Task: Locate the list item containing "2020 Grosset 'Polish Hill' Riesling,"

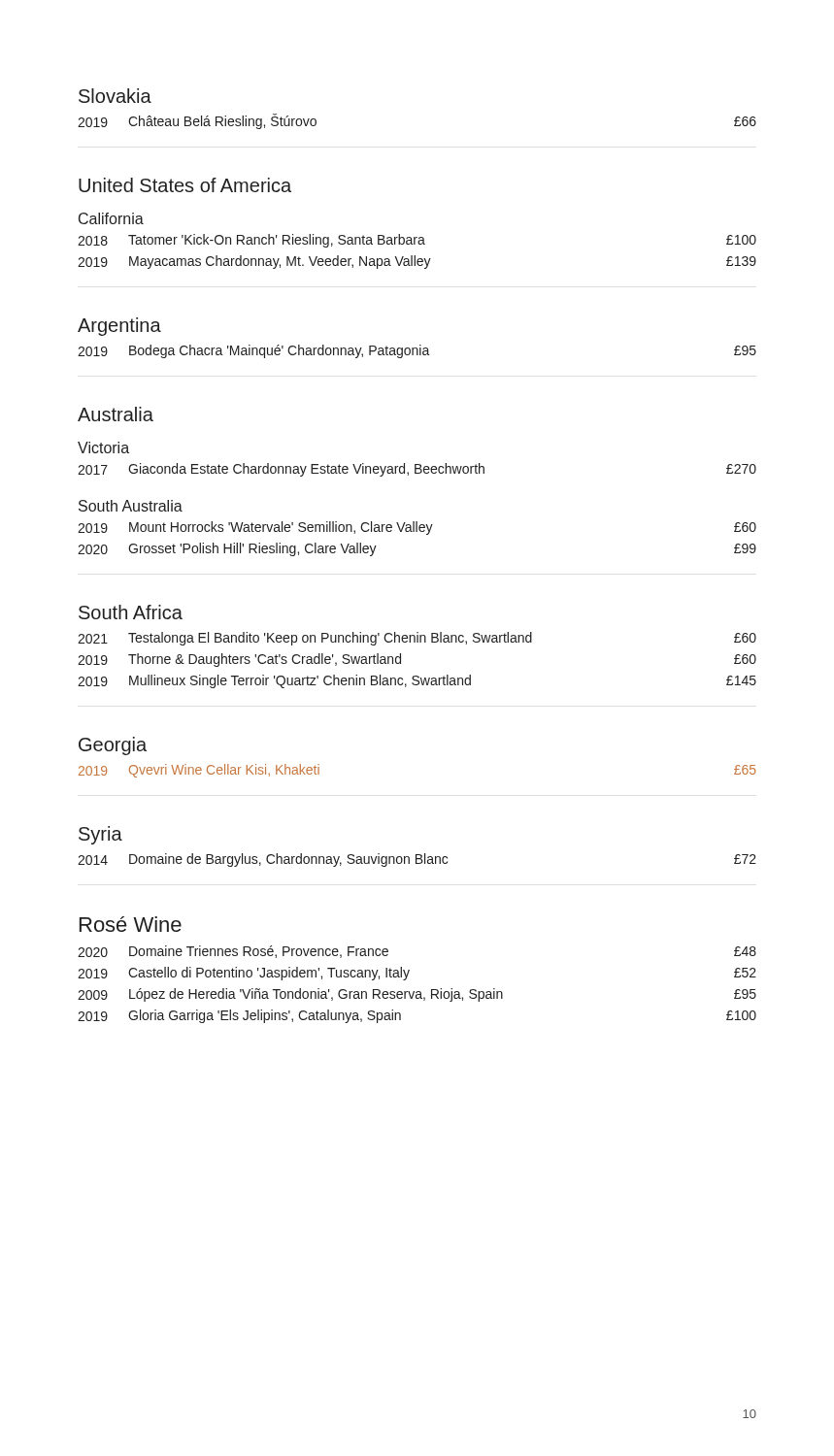Action: 87,549
